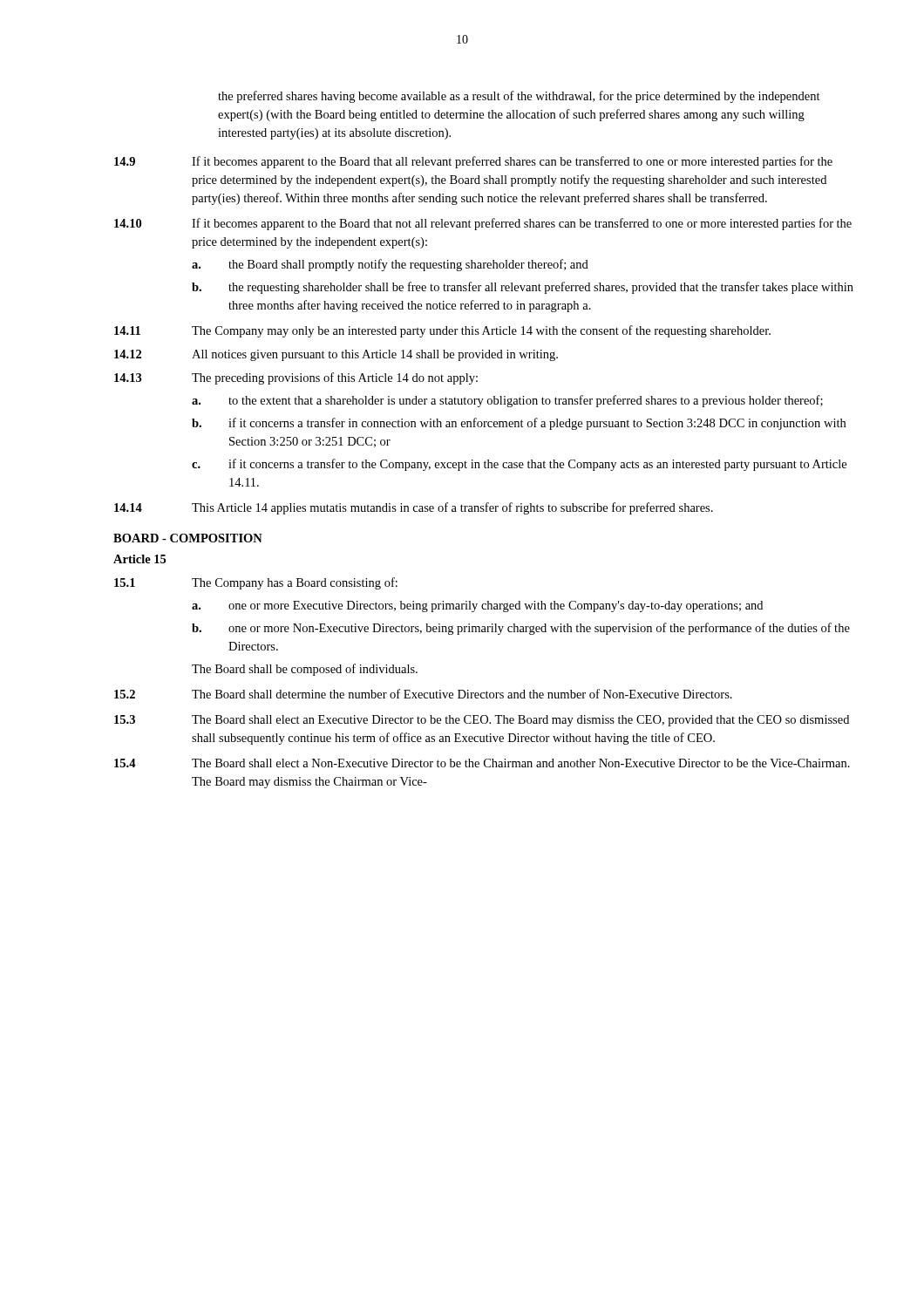
Task: Locate the block of text that opens with "14.14 This Article 14 applies mutatis mutandis"
Action: coord(484,508)
